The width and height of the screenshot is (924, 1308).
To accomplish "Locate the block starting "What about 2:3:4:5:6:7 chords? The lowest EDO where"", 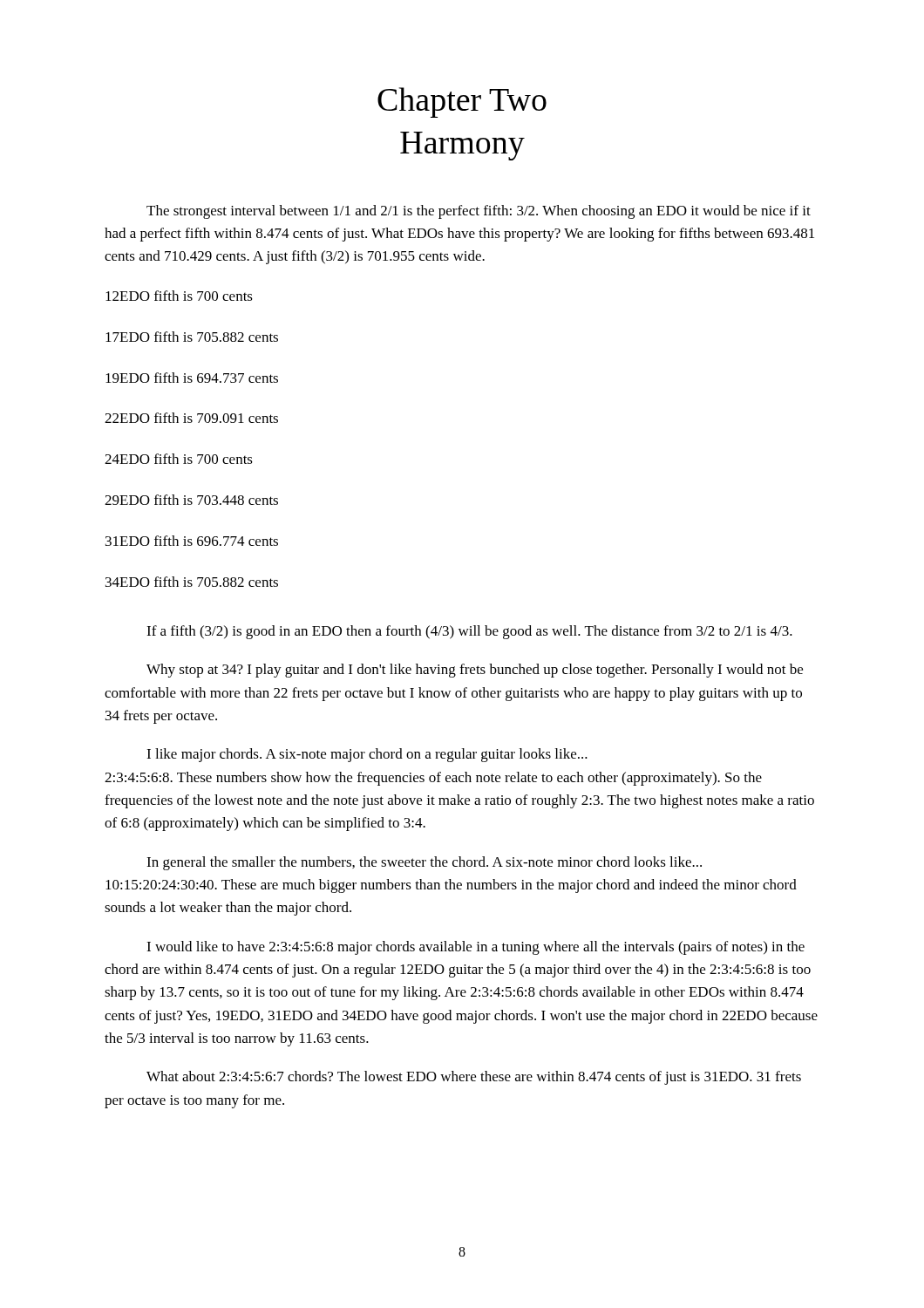I will pyautogui.click(x=462, y=1089).
